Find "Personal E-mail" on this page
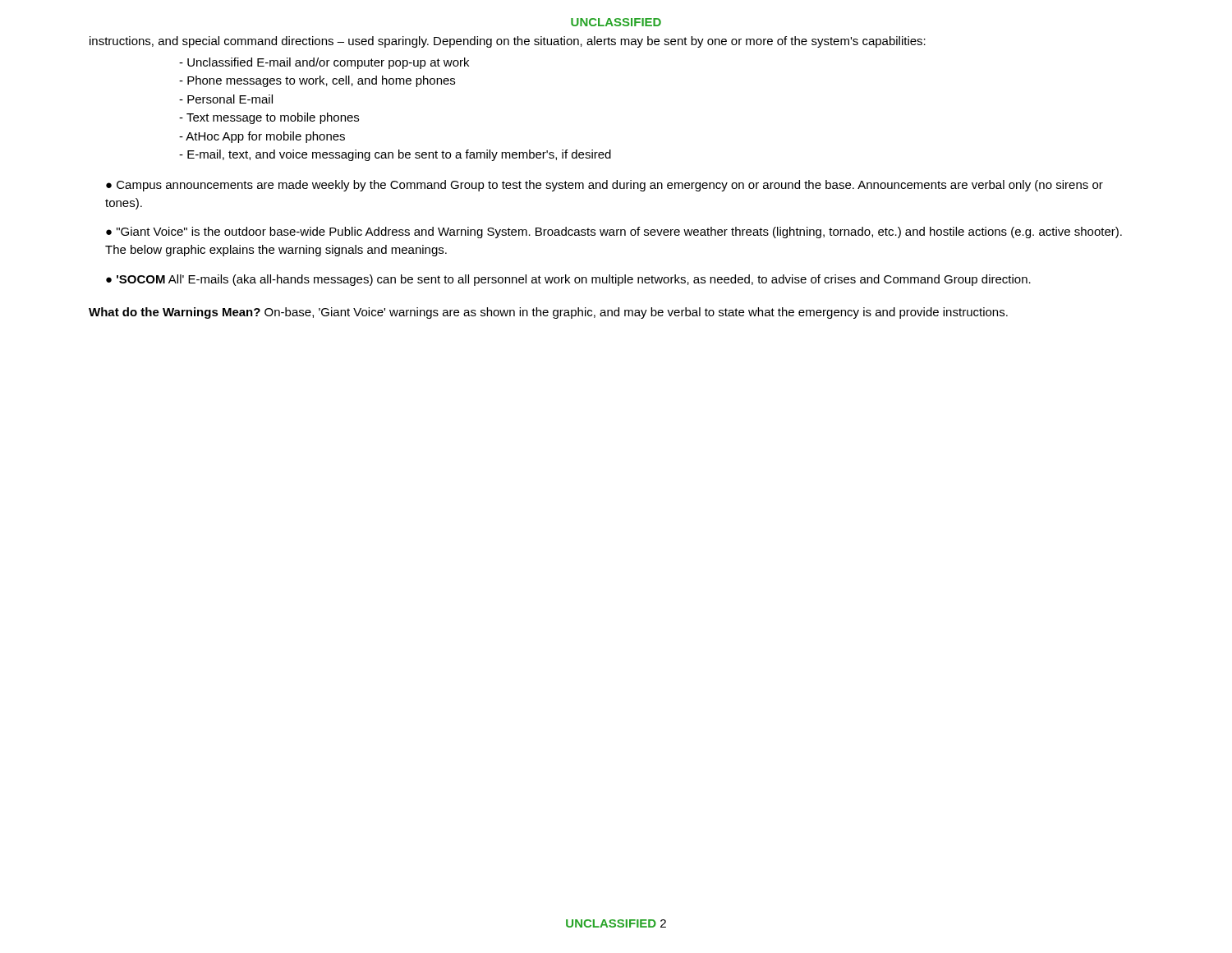The image size is (1232, 953). coord(226,99)
